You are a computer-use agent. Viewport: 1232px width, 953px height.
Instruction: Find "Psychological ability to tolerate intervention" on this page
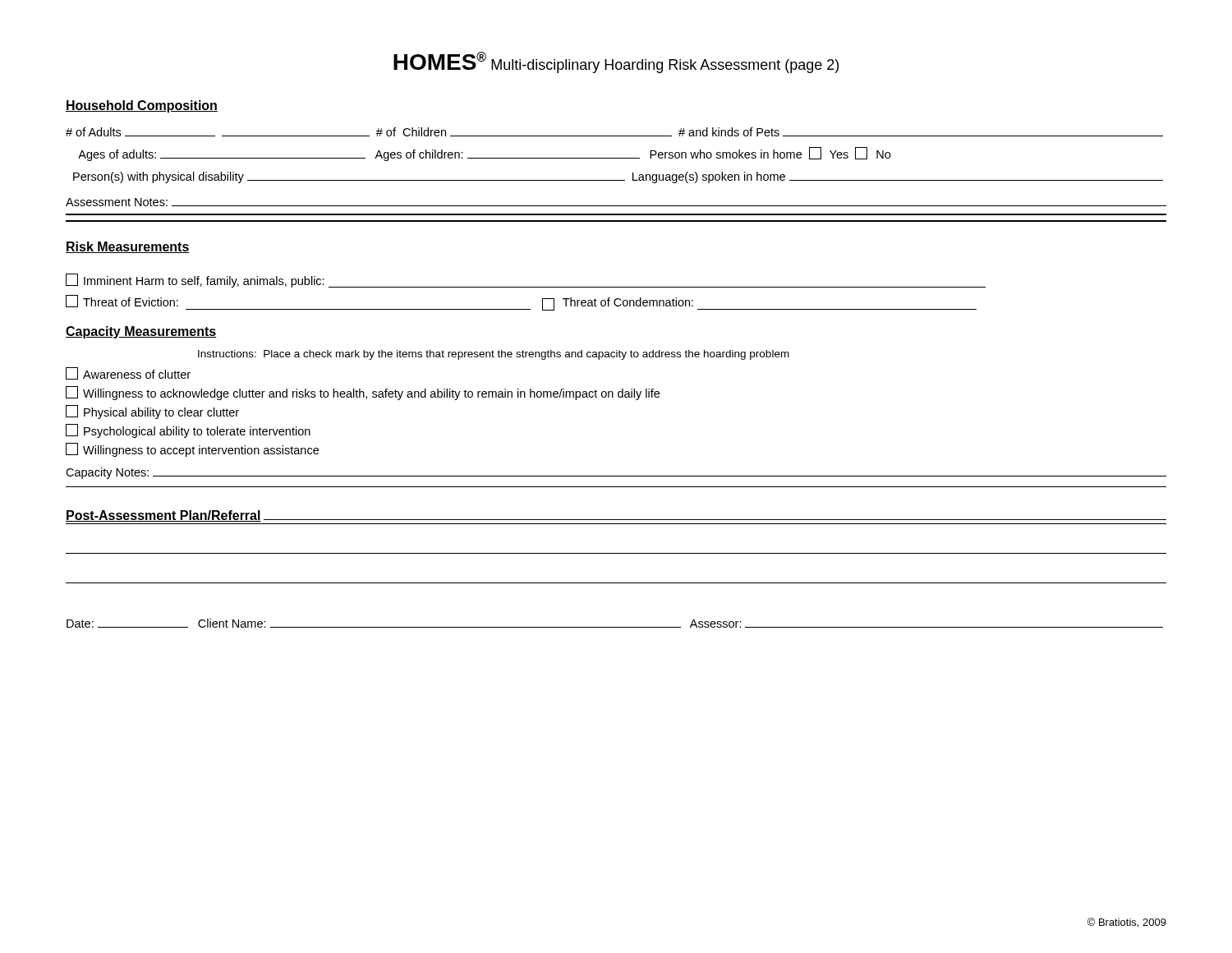[x=188, y=431]
